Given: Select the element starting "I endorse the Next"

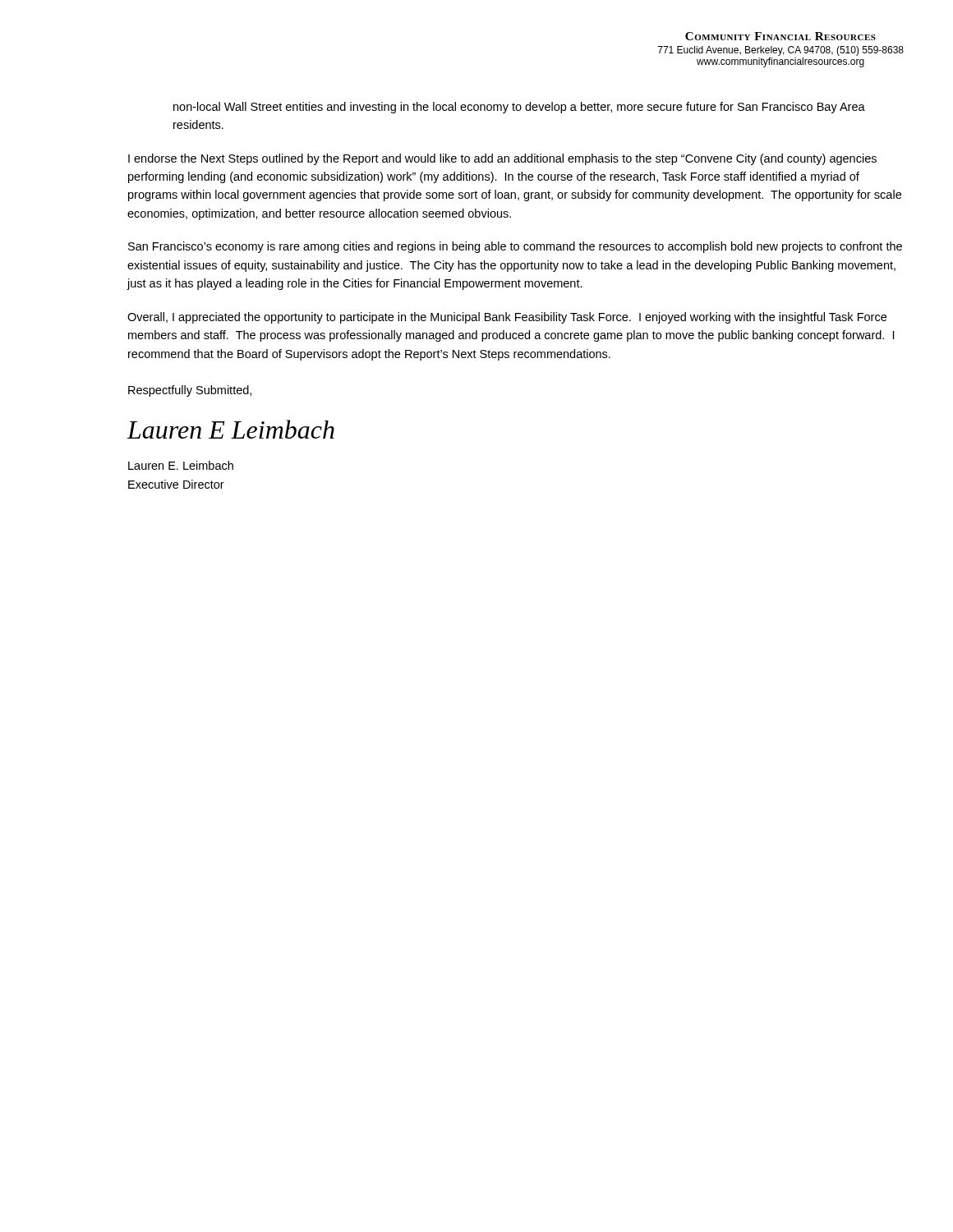Looking at the screenshot, I should coord(515,186).
